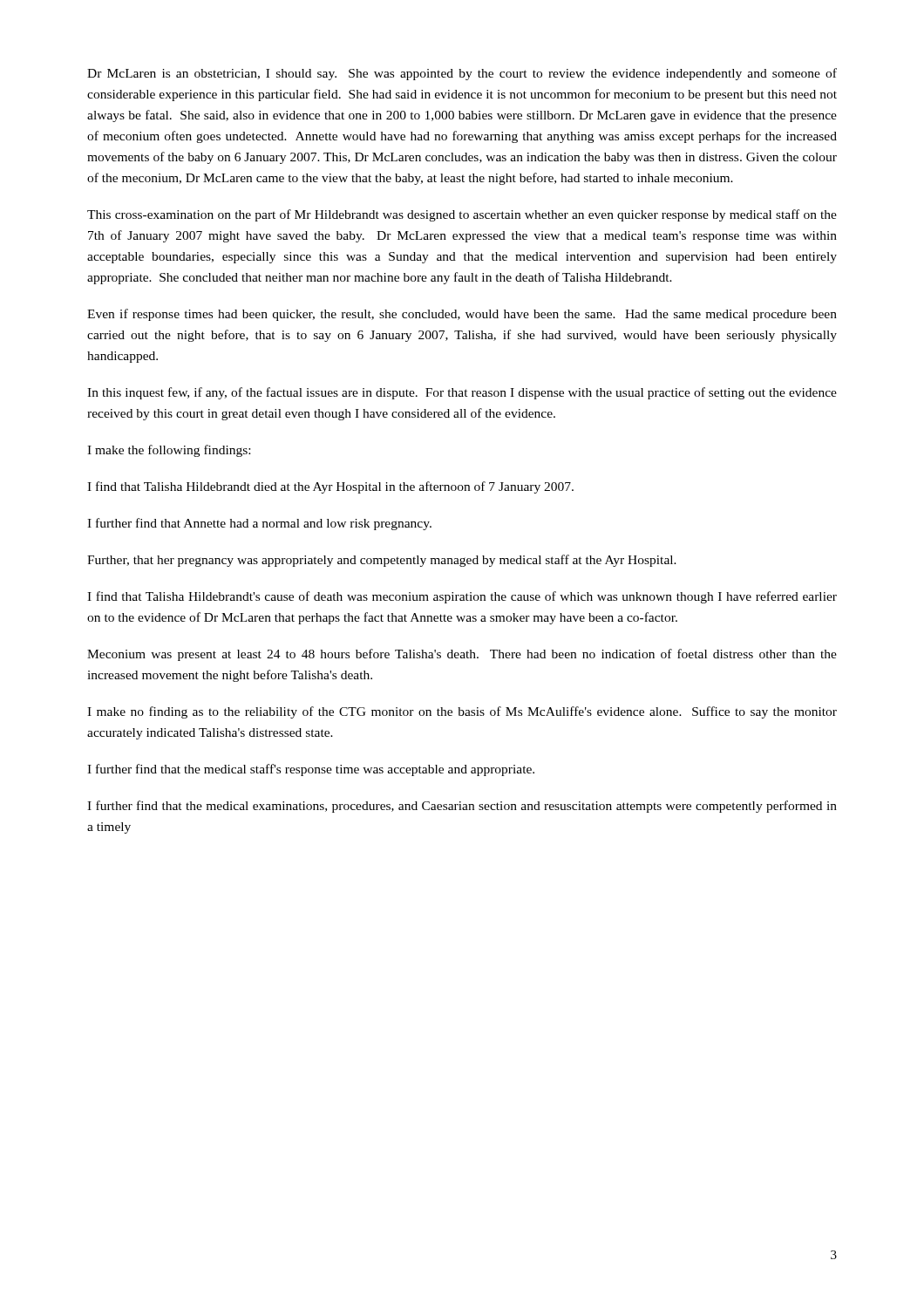The image size is (924, 1308).
Task: Select the text block that says "I make no finding as to the"
Action: click(462, 722)
